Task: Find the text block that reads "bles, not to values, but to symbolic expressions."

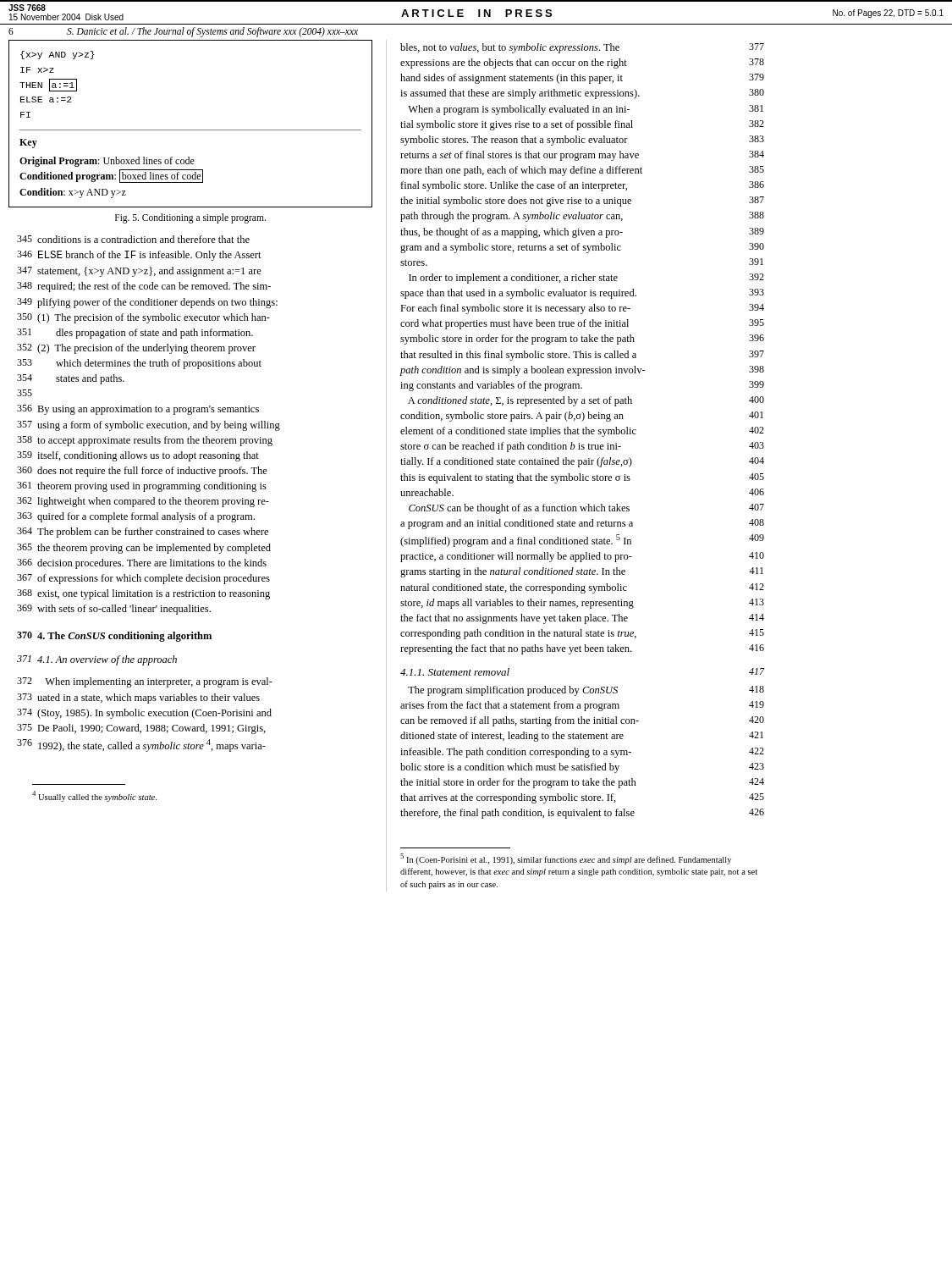Action: point(582,155)
